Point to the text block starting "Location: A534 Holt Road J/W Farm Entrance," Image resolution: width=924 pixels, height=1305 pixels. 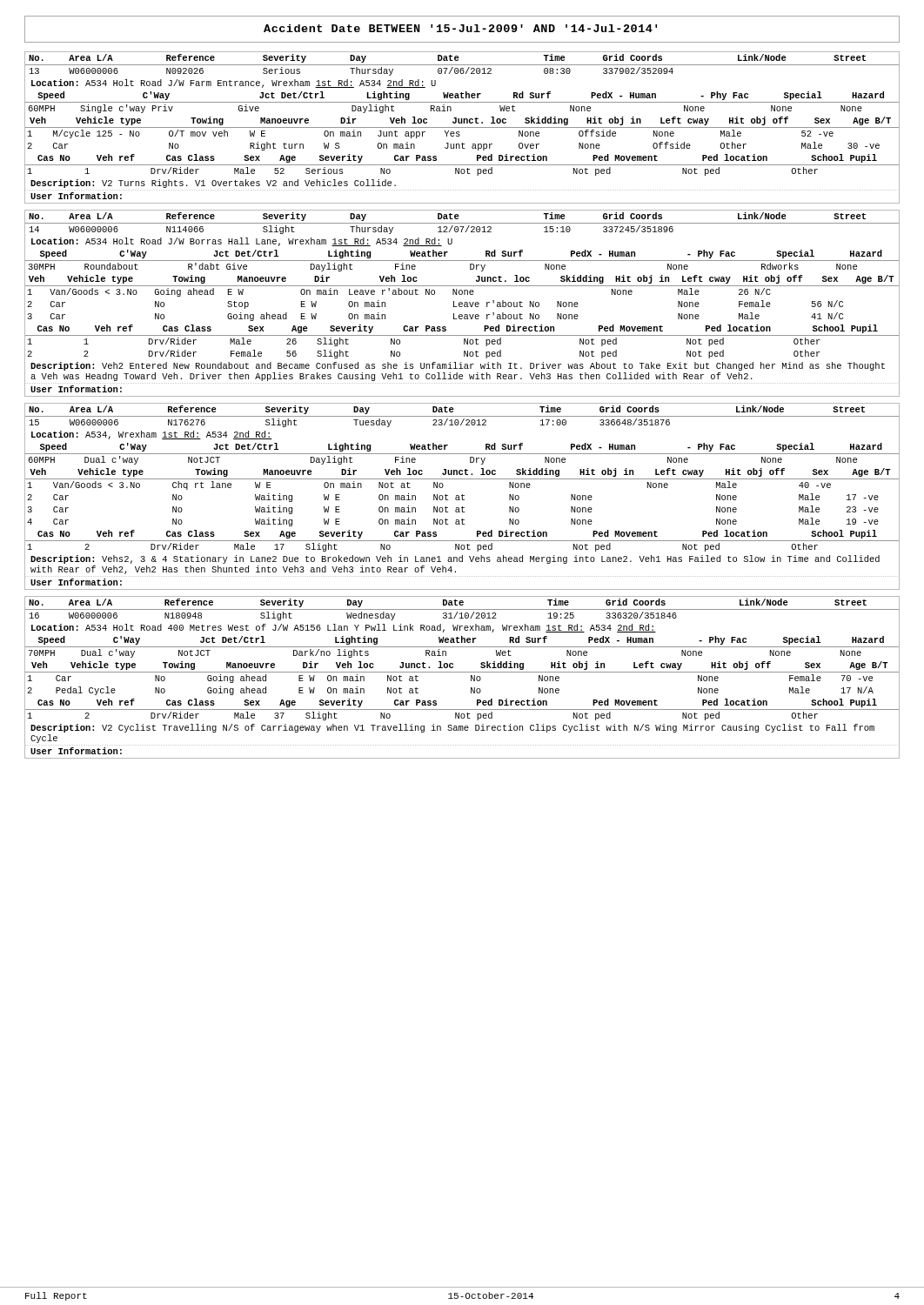tap(233, 84)
